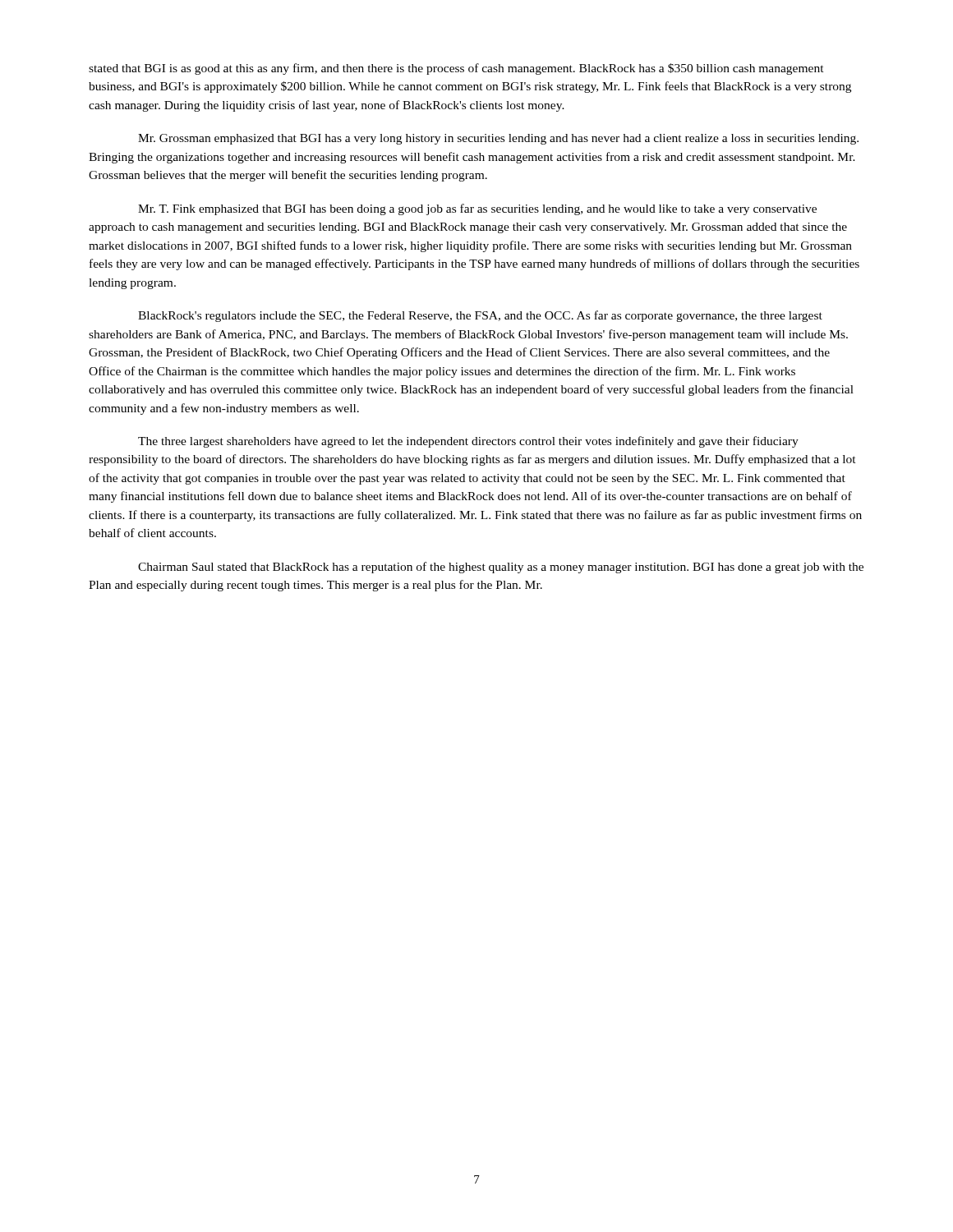Select the passage starting "BlackRock's regulators include"
The height and width of the screenshot is (1232, 953).
pyautogui.click(x=476, y=362)
